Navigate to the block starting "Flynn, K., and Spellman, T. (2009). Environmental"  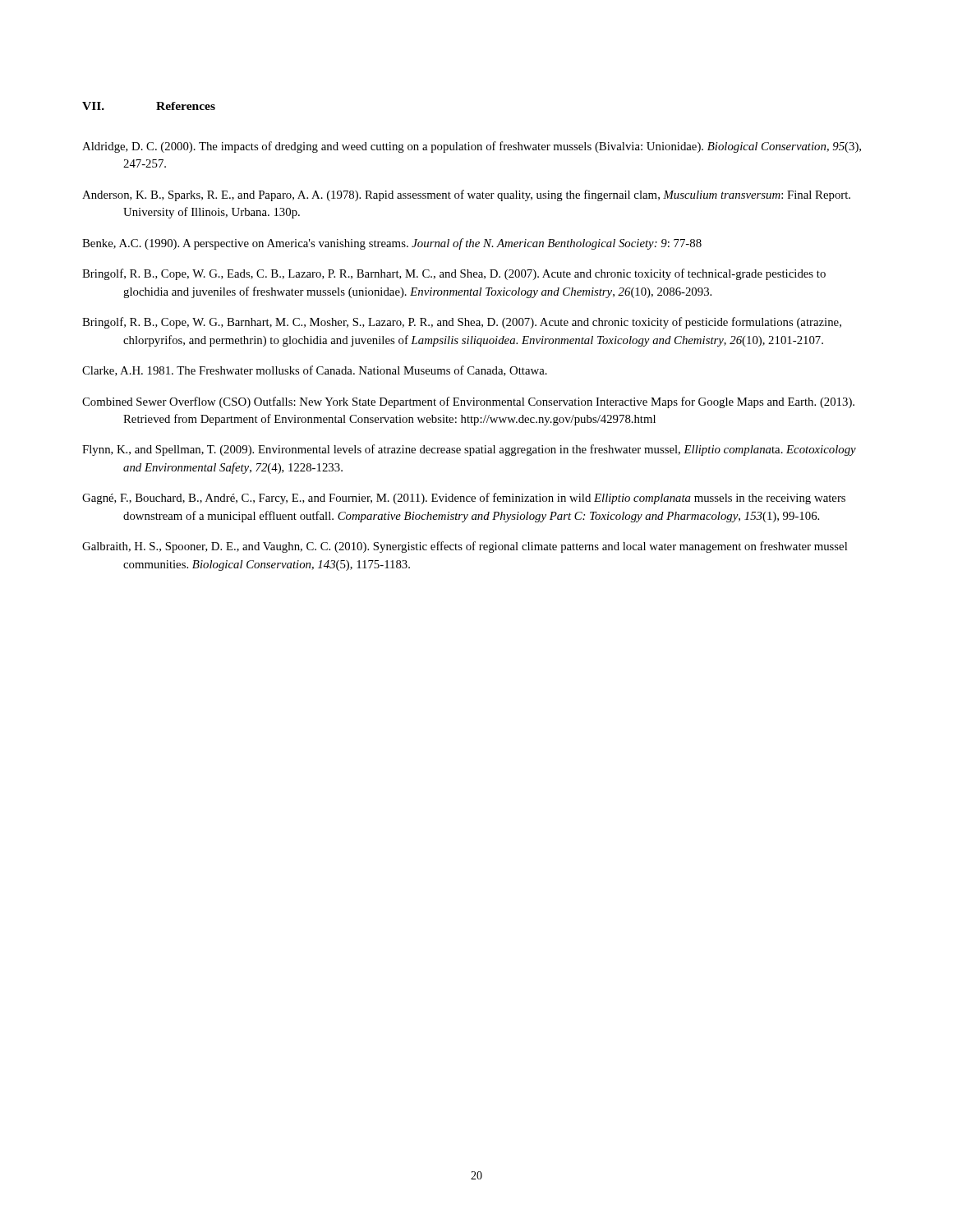coord(469,458)
